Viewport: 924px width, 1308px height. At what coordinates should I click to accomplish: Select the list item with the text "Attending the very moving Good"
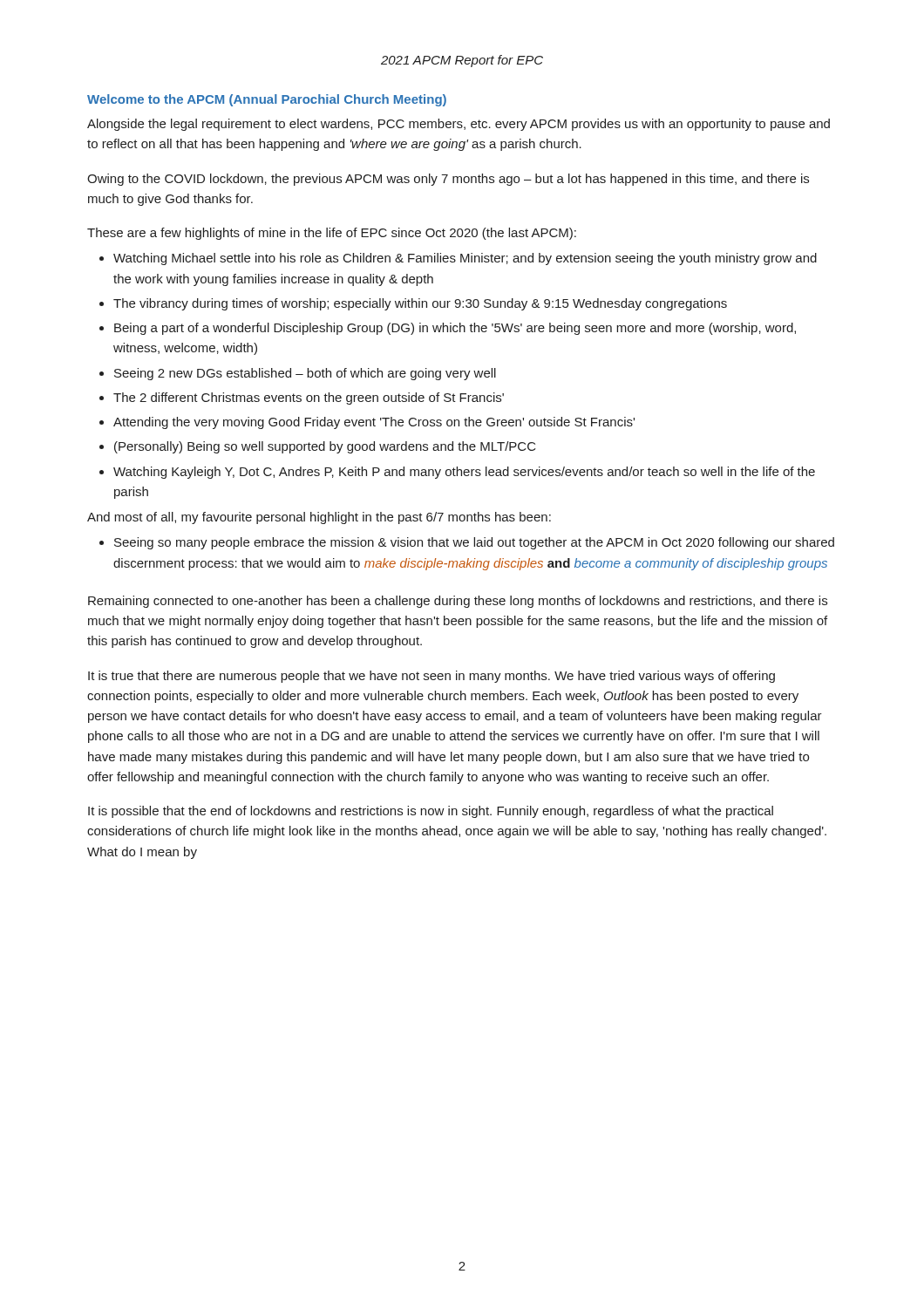point(374,422)
